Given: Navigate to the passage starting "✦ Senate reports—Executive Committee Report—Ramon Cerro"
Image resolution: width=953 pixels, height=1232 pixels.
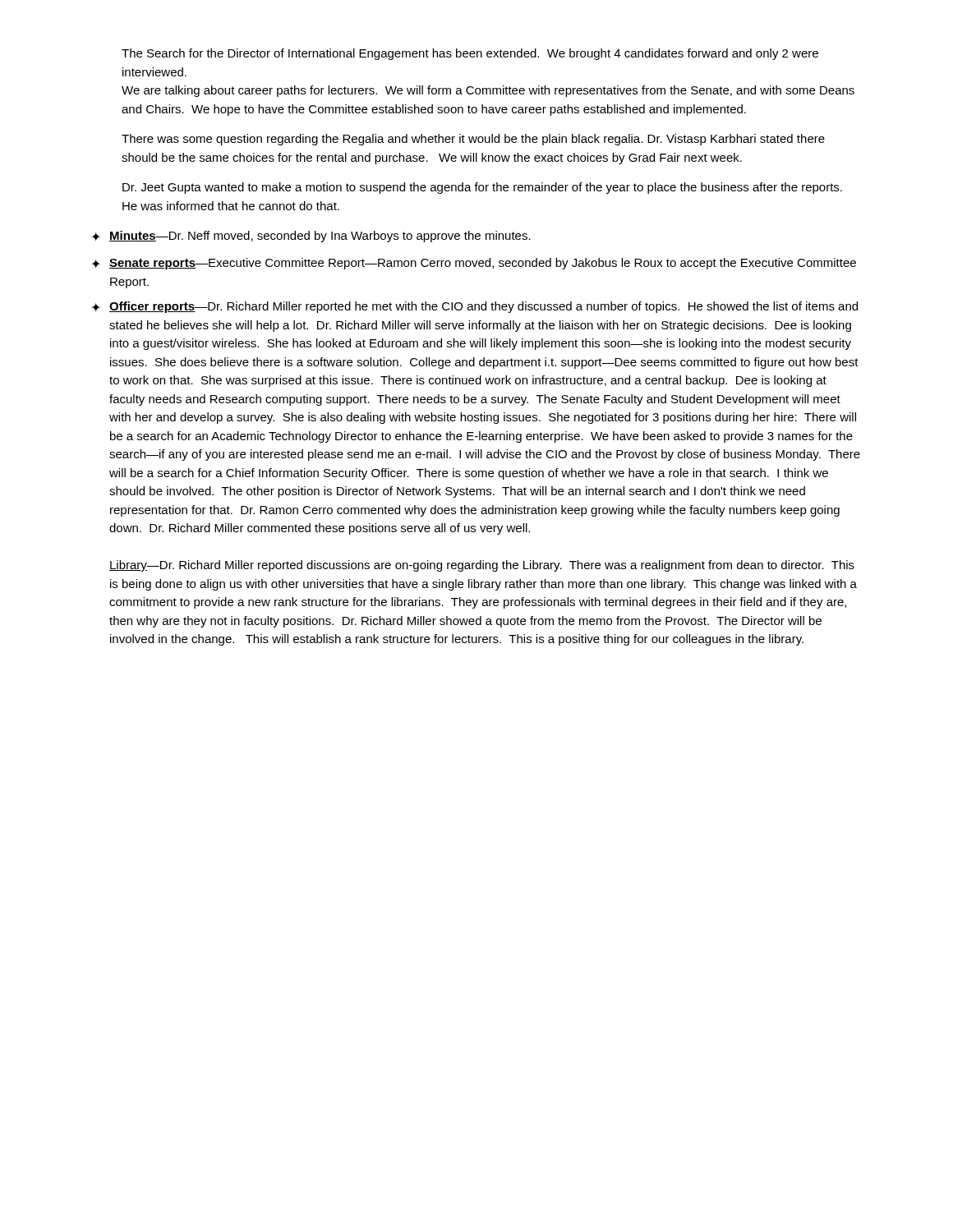Looking at the screenshot, I should point(476,272).
